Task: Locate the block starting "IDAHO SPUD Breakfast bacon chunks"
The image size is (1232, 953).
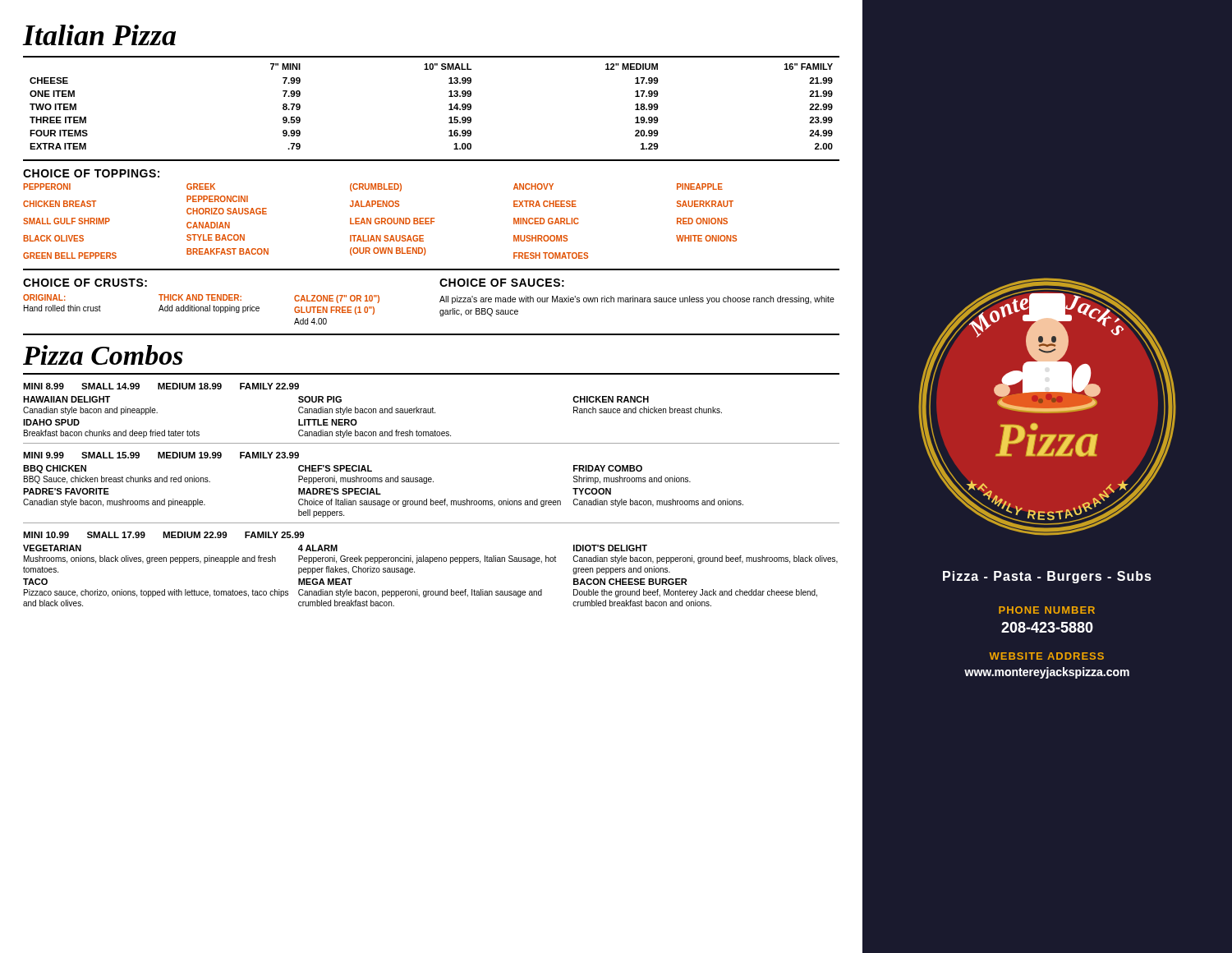Action: pyautogui.click(x=156, y=428)
